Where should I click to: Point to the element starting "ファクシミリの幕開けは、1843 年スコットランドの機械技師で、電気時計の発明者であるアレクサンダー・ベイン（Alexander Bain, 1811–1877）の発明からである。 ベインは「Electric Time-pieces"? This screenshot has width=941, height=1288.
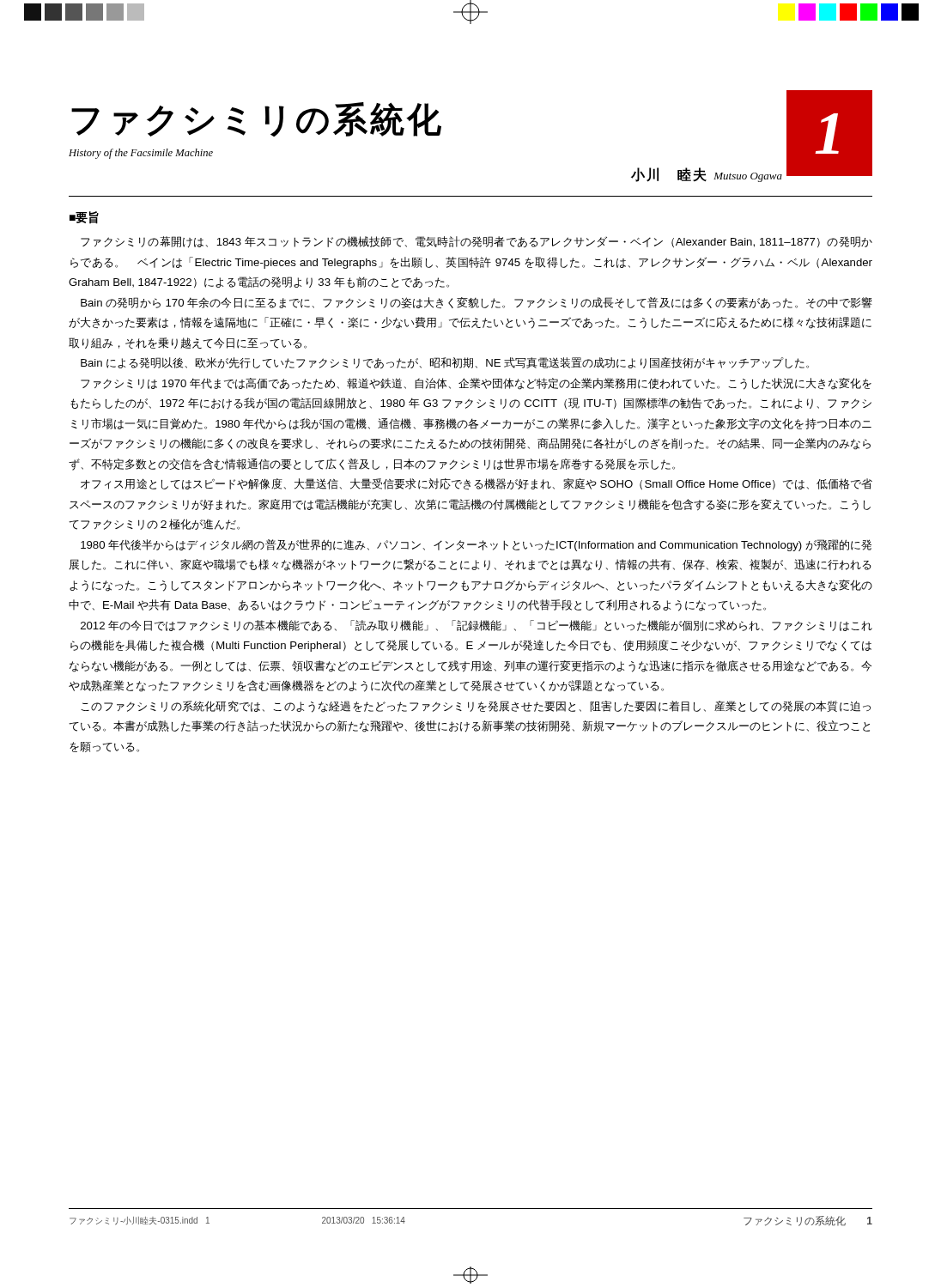(x=470, y=494)
